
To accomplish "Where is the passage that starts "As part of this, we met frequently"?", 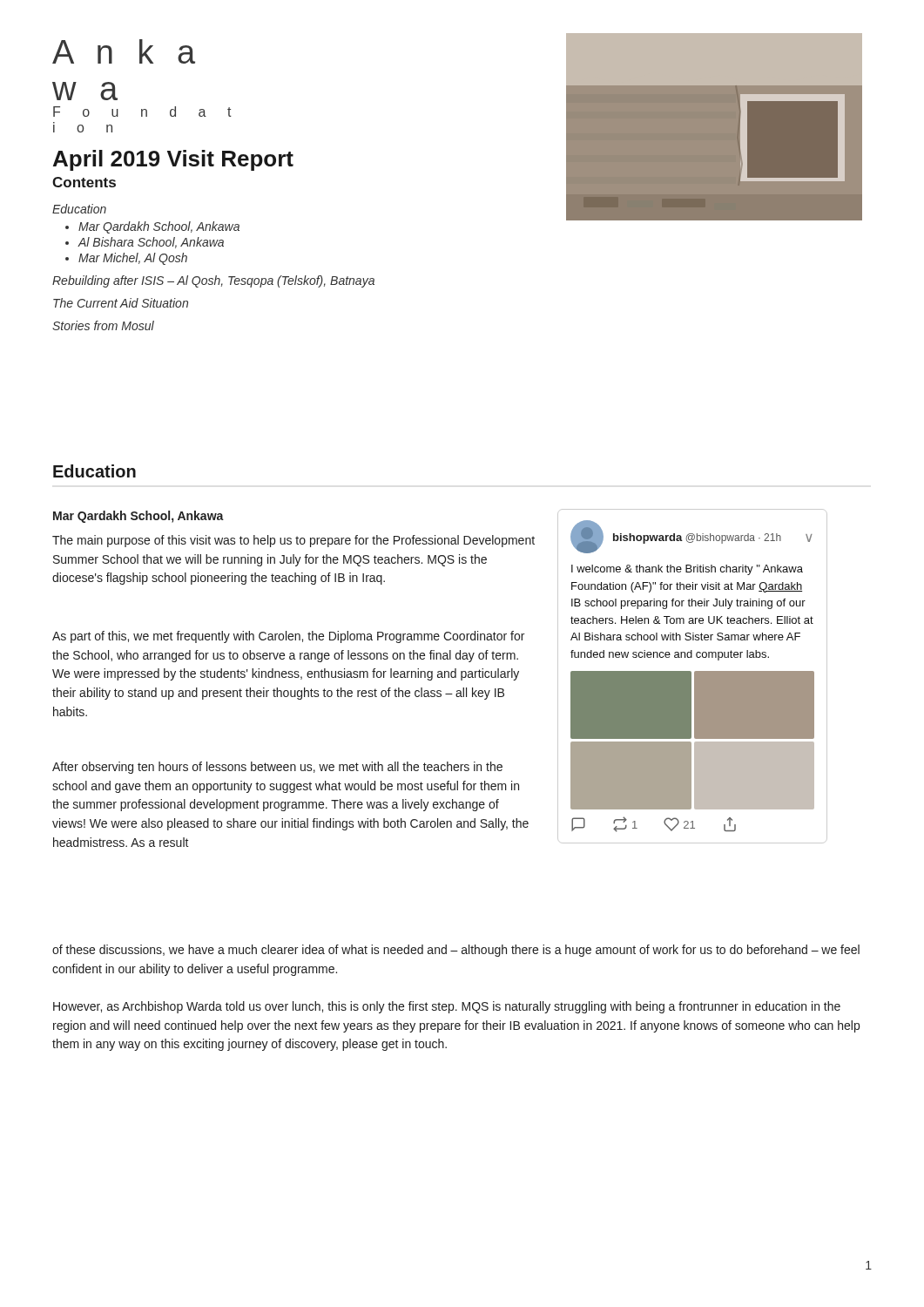I will coord(288,674).
